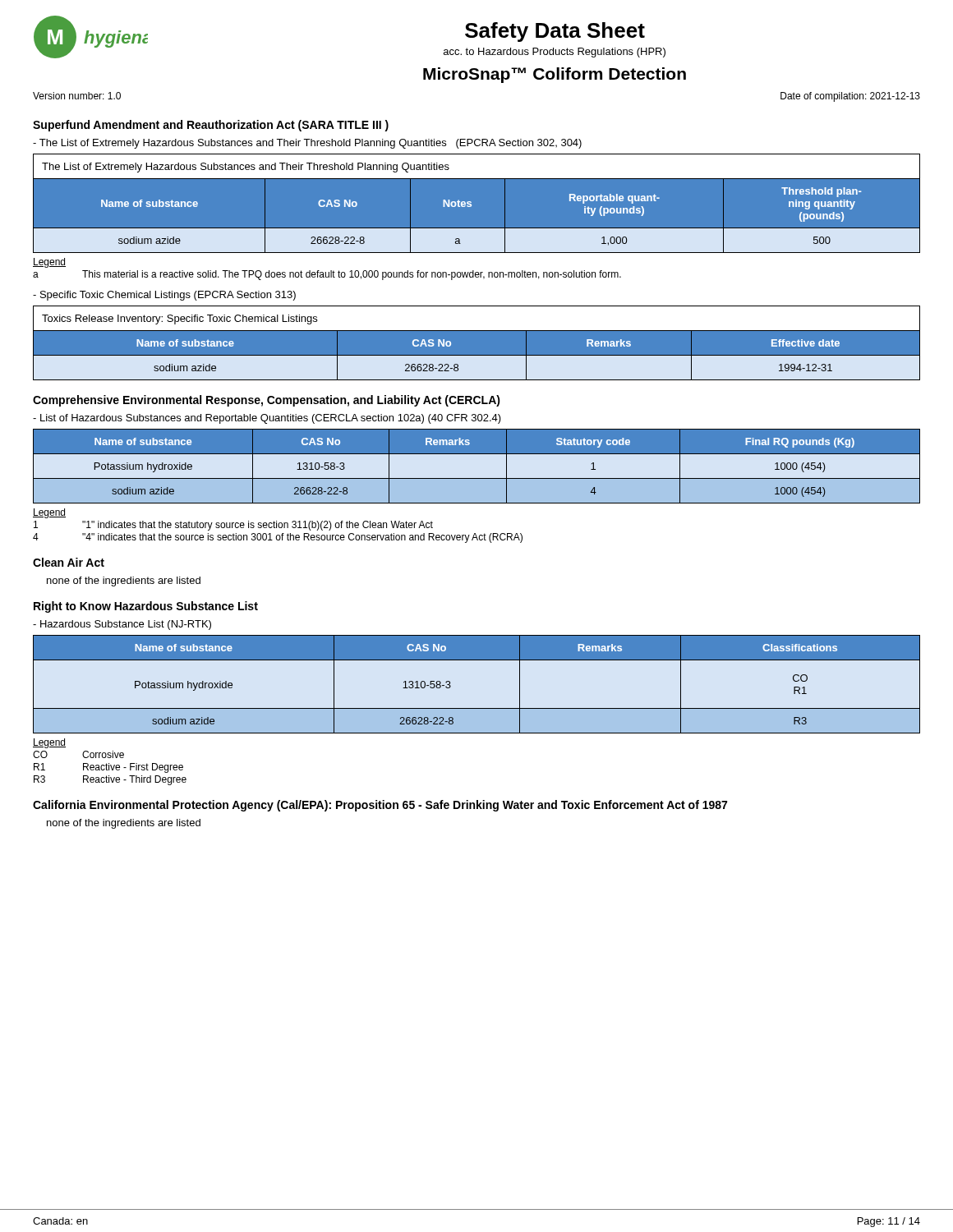Locate the section header containing "Superfund Amendment and Reauthorization Act"

(211, 125)
